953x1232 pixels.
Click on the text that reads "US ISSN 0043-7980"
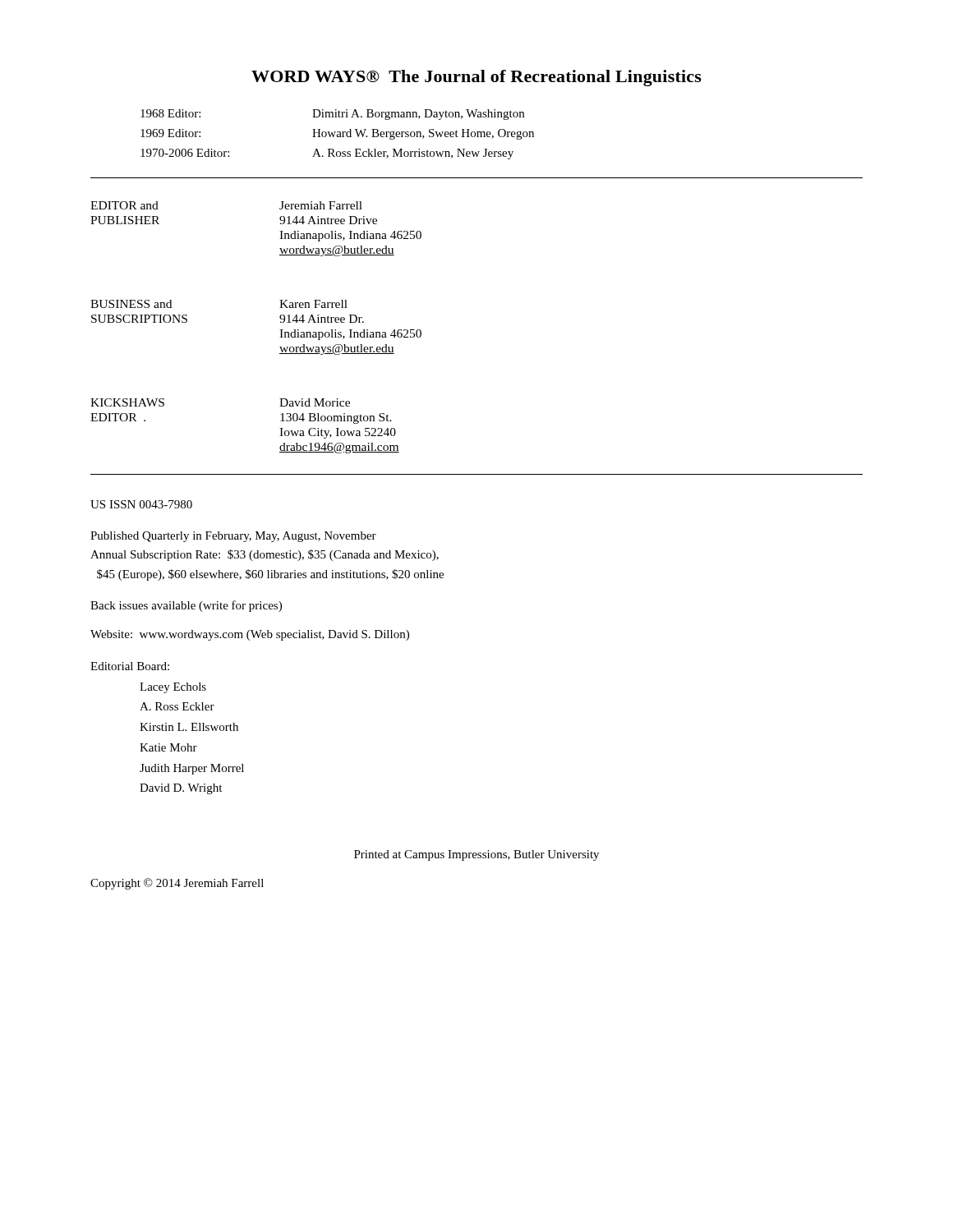click(x=141, y=504)
